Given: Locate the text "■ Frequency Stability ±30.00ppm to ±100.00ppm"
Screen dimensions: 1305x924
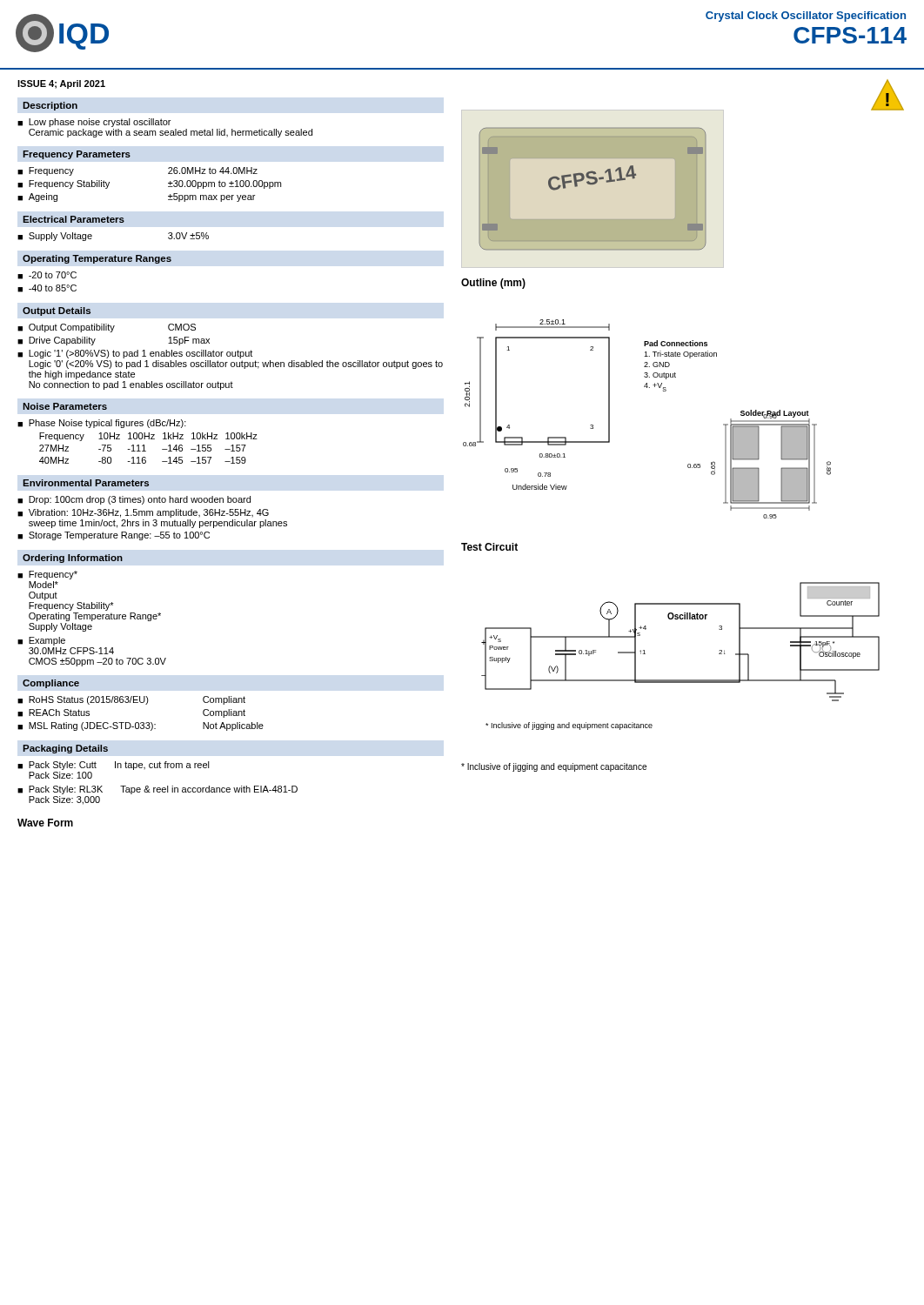Looking at the screenshot, I should click(231, 184).
